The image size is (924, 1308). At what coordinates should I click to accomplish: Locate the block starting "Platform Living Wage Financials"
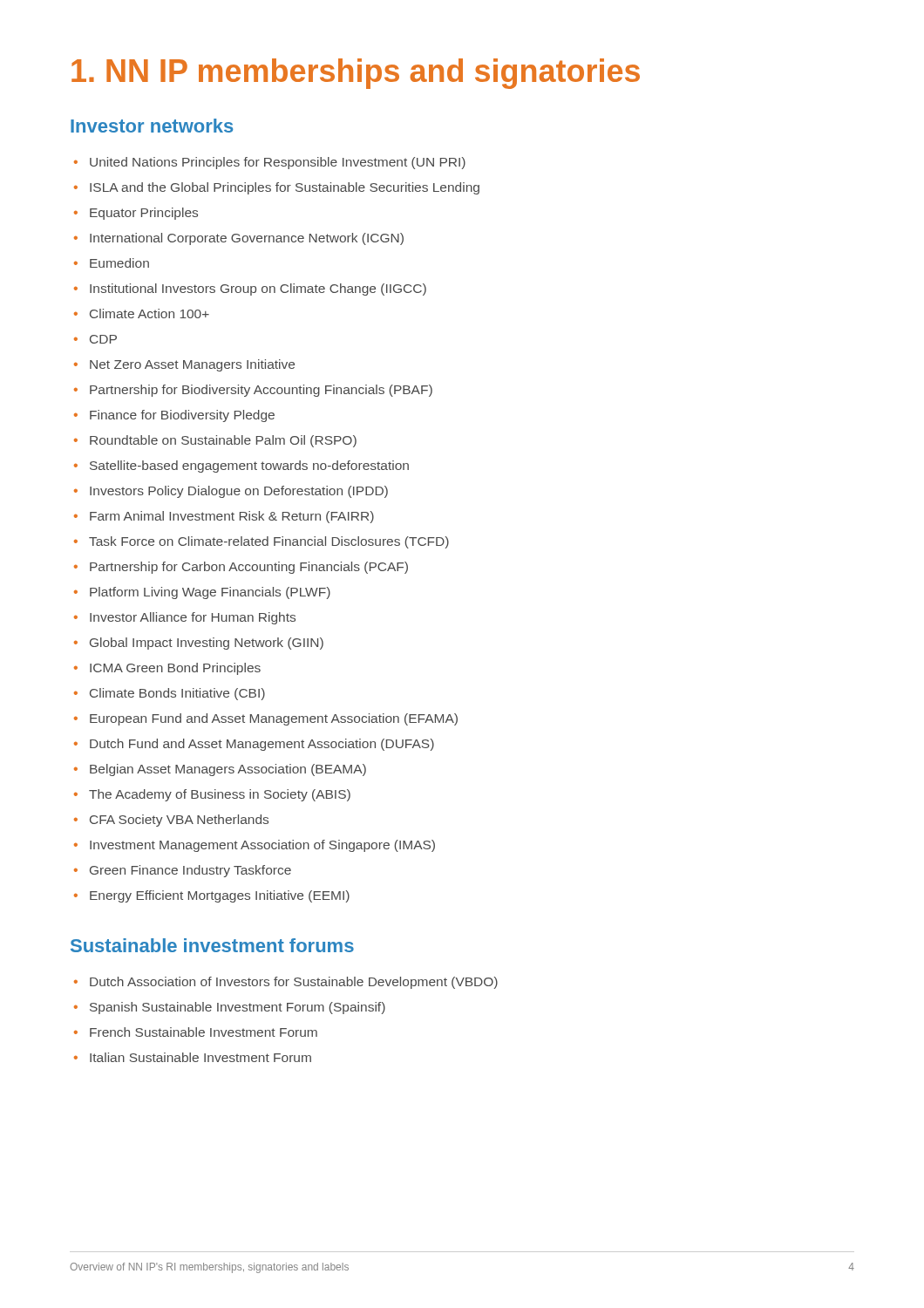click(x=202, y=593)
